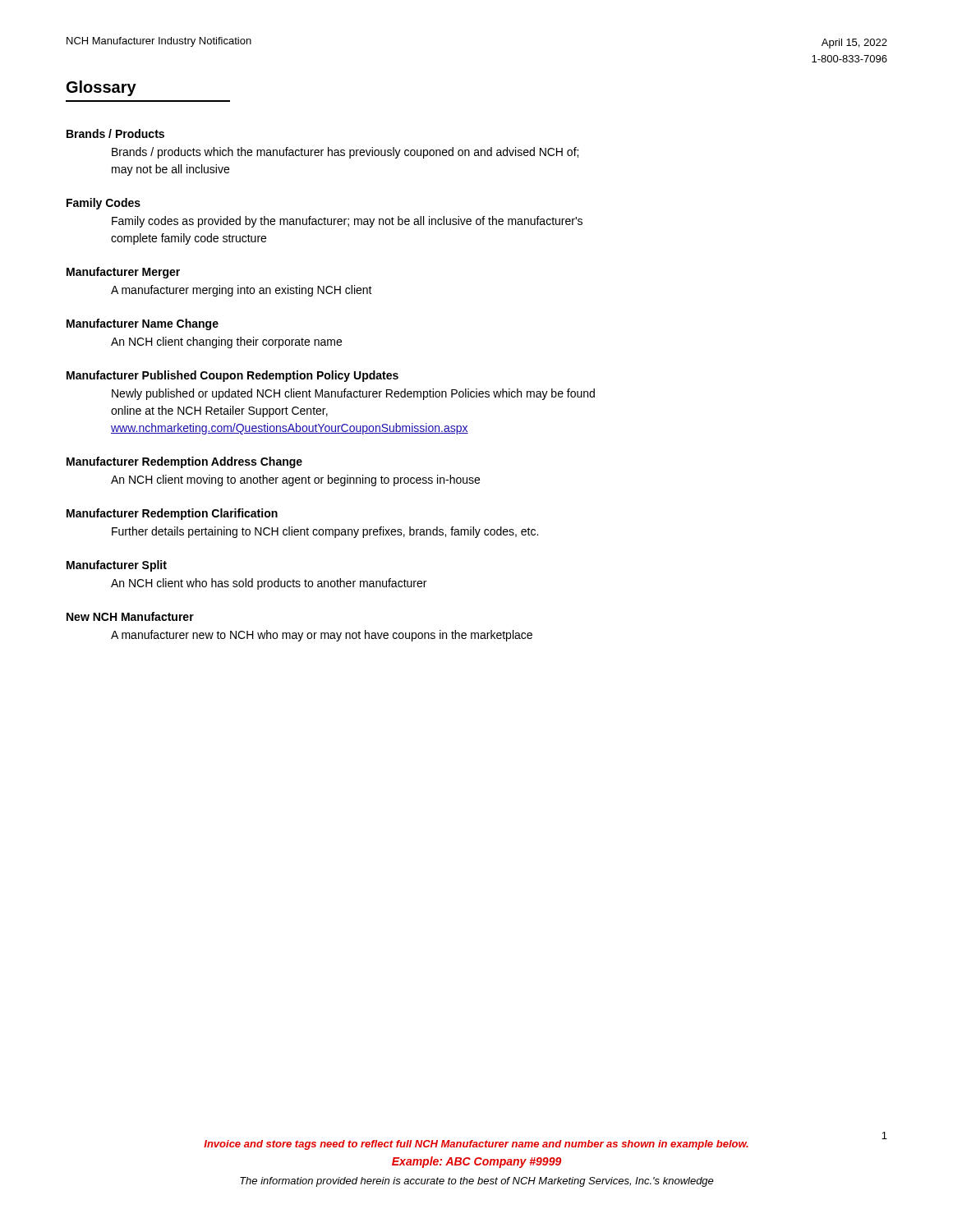953x1232 pixels.
Task: Locate the block of text that opens with "Brands / products which the"
Action: click(x=345, y=161)
